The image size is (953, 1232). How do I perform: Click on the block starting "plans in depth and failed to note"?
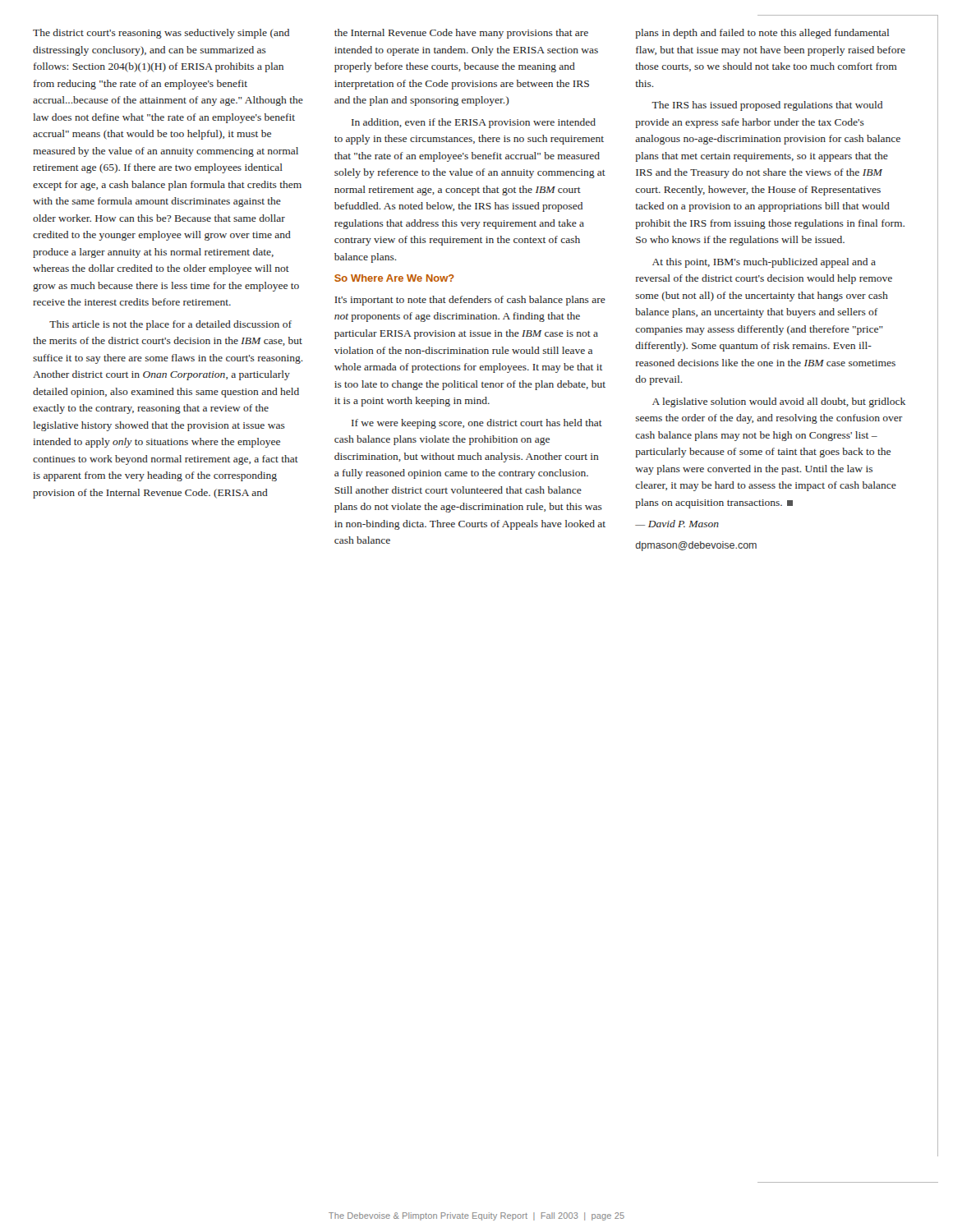tap(771, 58)
